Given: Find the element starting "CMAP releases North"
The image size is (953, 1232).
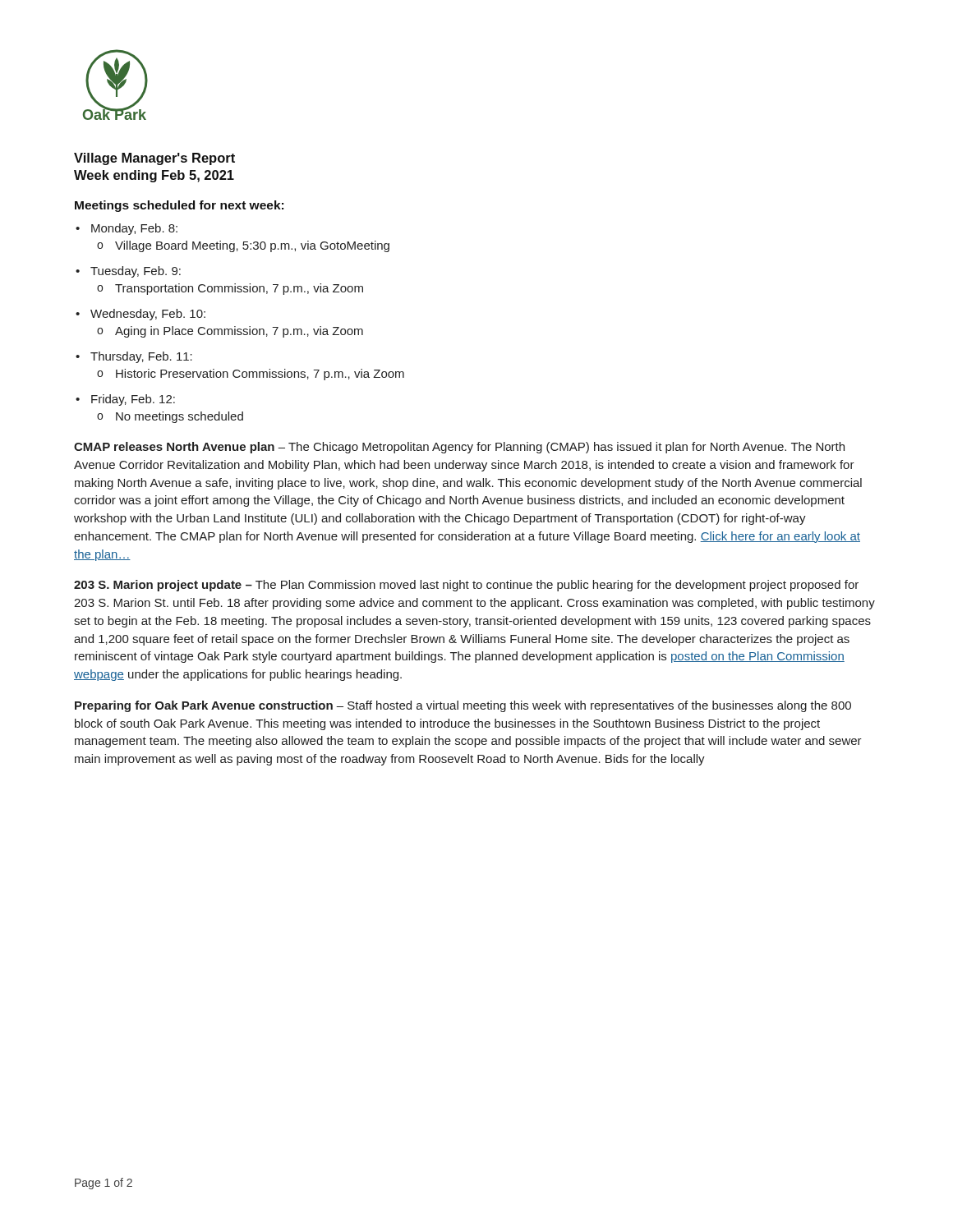Looking at the screenshot, I should coord(468,500).
